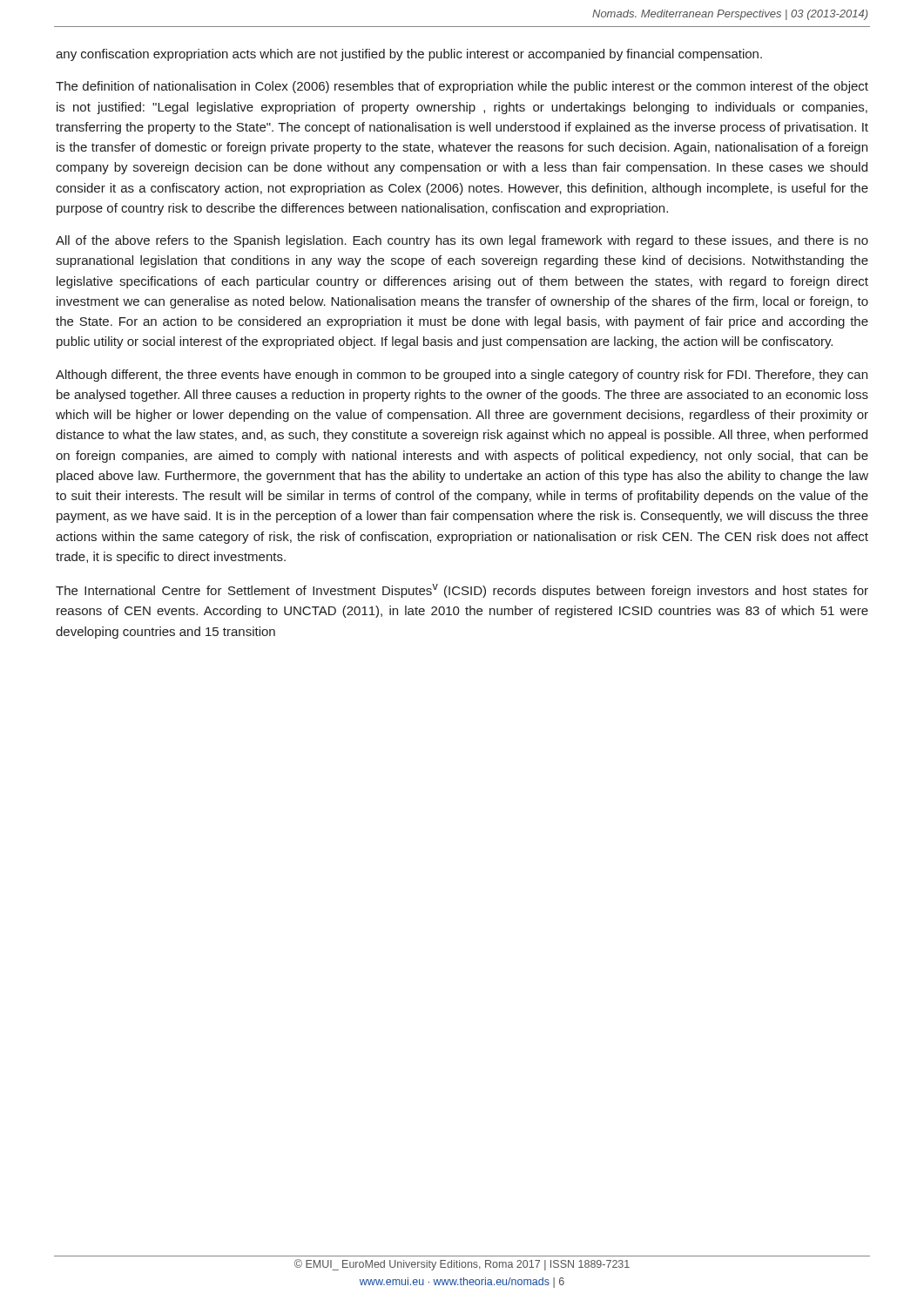The image size is (924, 1307).
Task: Point to the block starting "The International Centre for Settlement of"
Action: point(462,609)
